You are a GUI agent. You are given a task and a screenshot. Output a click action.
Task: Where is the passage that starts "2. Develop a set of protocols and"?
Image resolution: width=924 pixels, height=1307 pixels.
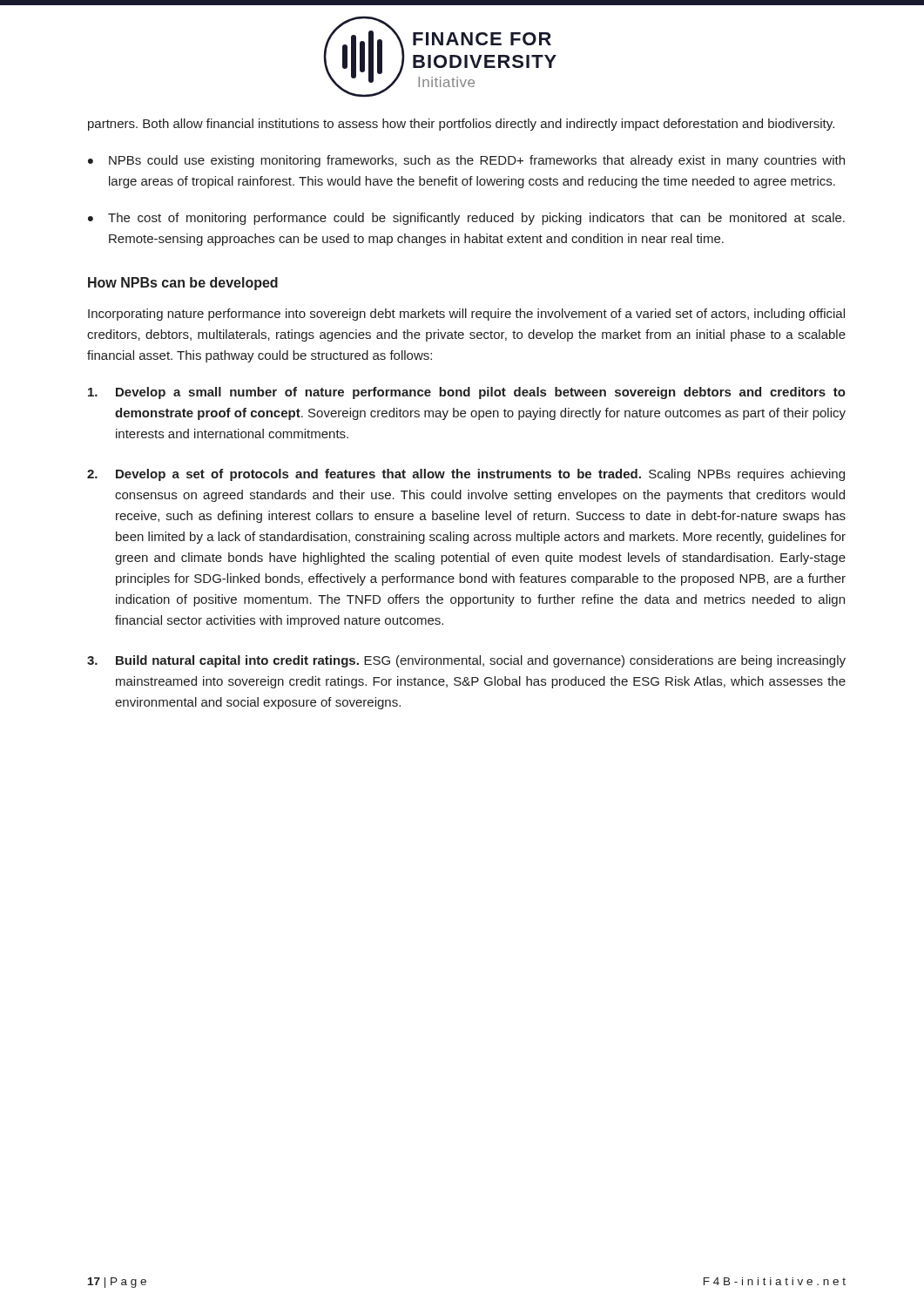466,547
